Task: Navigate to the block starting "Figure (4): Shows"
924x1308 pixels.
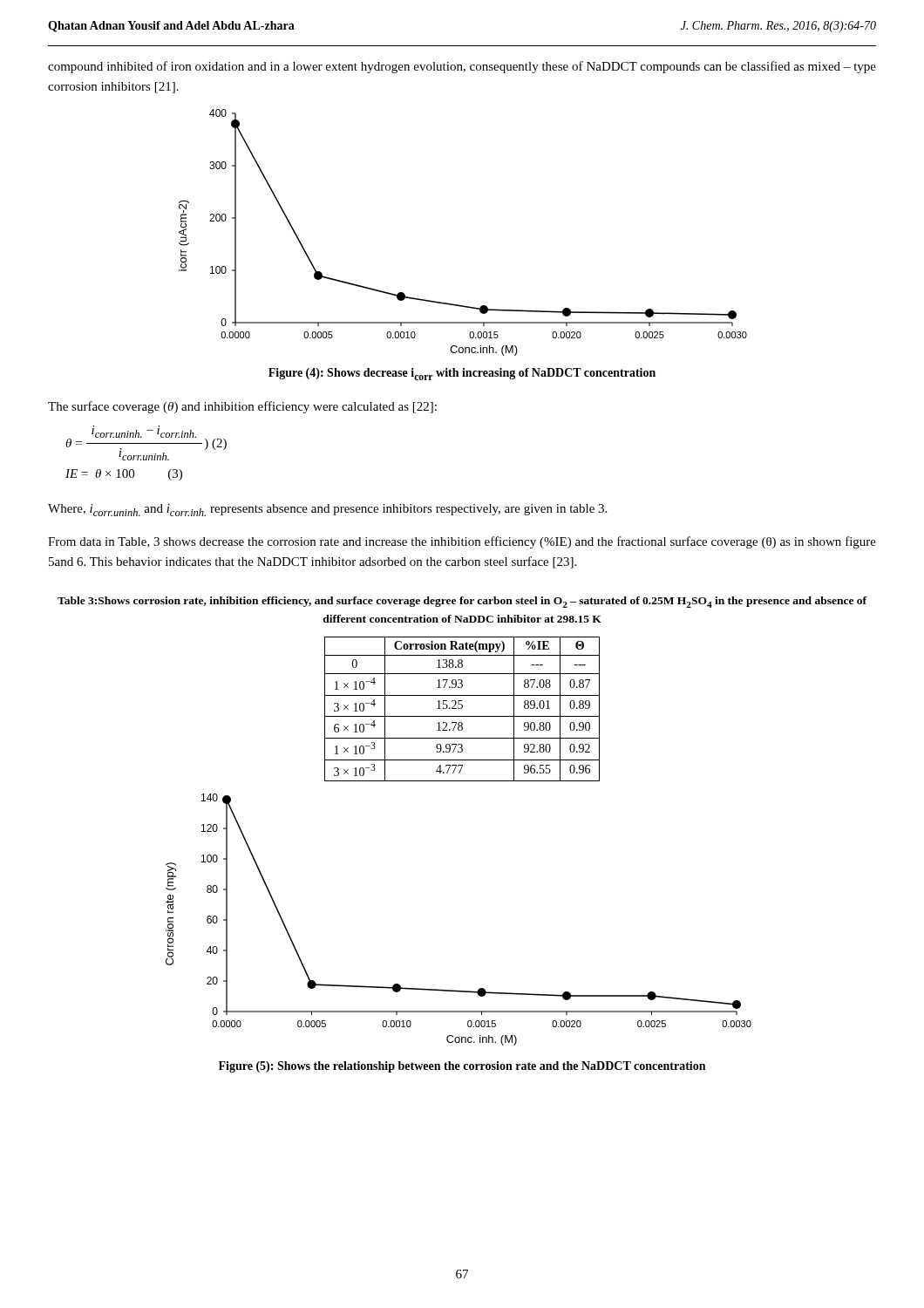Action: click(462, 374)
